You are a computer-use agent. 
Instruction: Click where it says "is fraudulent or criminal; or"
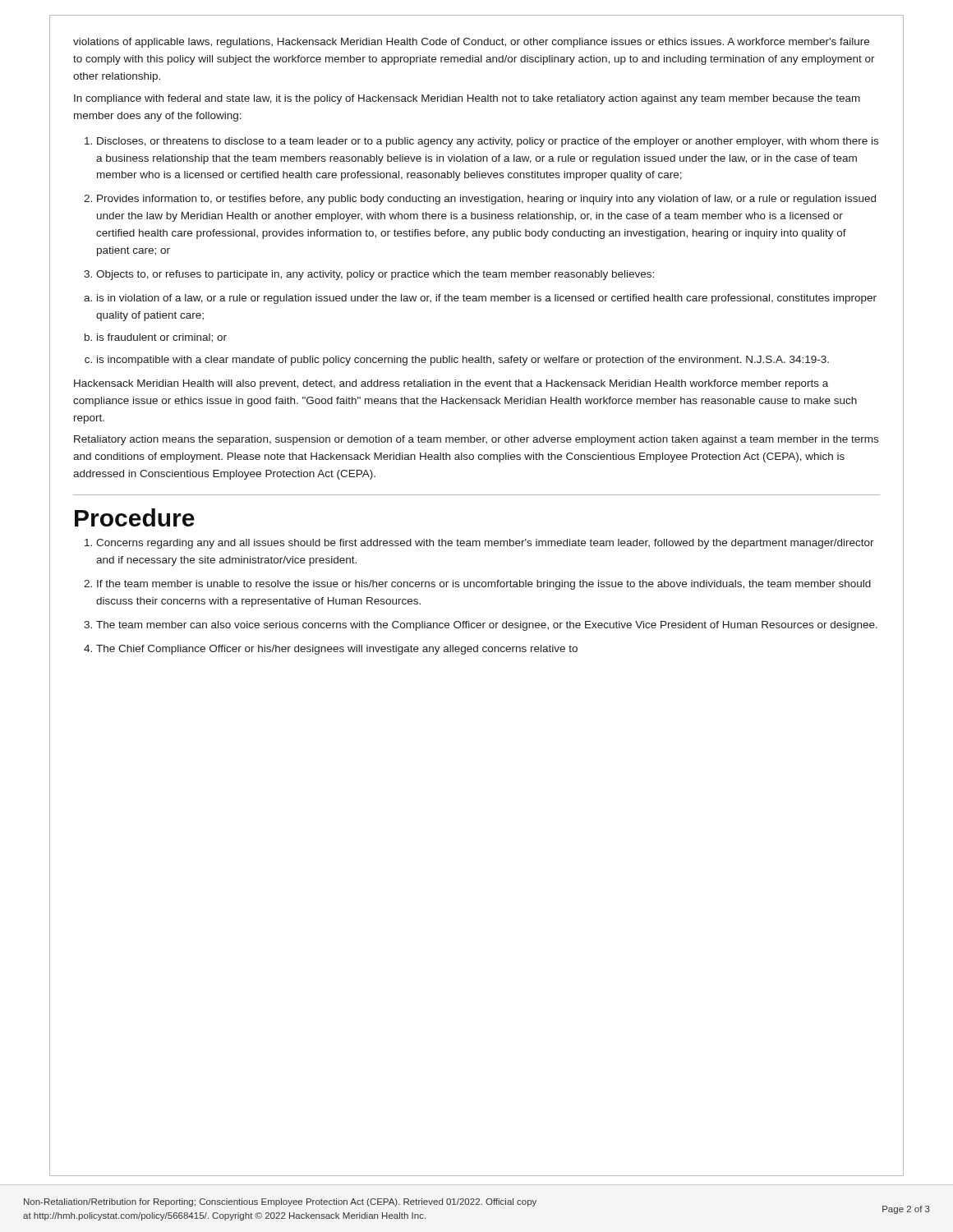point(161,337)
